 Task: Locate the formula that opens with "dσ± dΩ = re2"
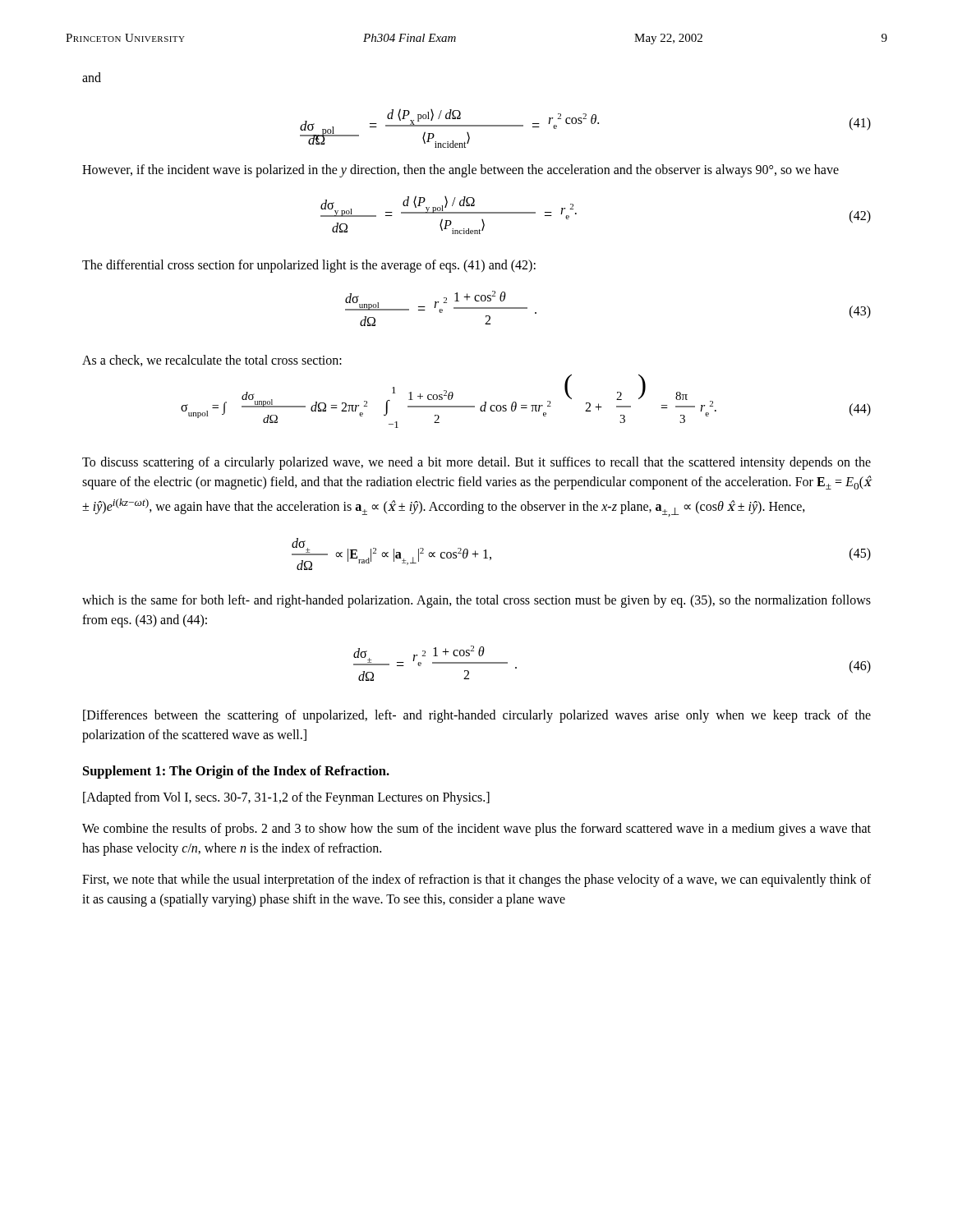coord(419,663)
